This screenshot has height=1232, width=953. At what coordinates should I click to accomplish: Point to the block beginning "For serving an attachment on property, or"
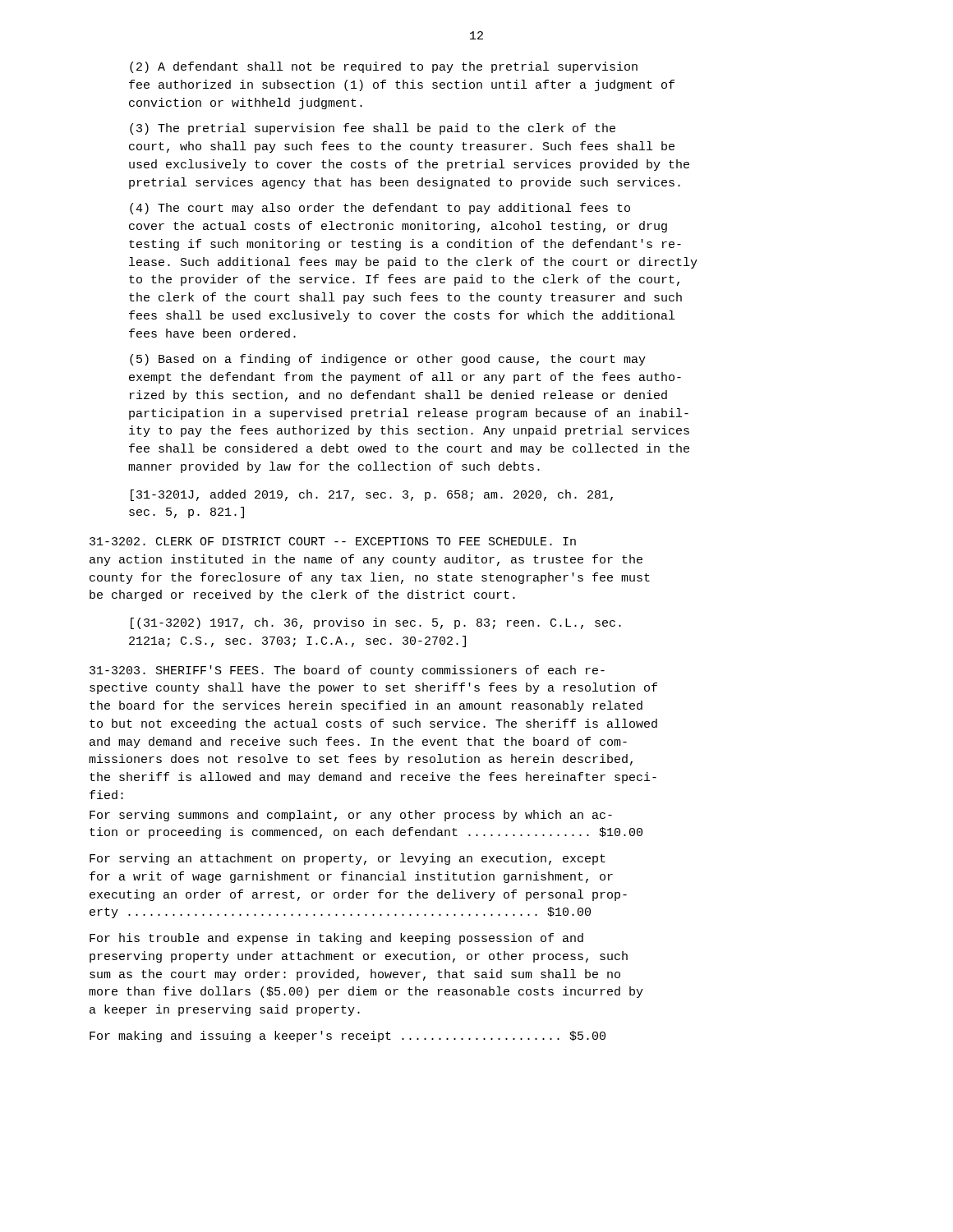[476, 887]
